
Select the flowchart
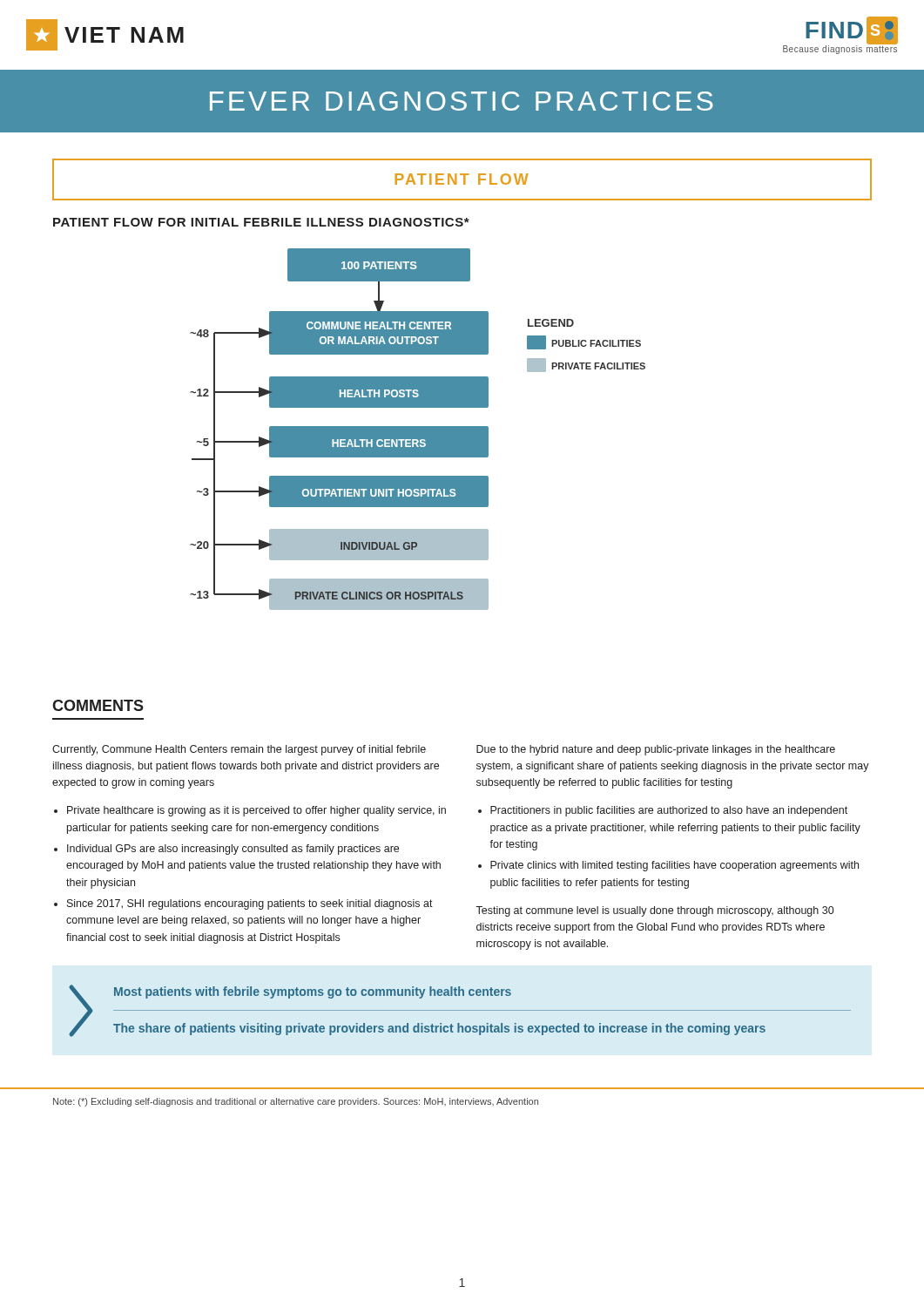pos(462,455)
